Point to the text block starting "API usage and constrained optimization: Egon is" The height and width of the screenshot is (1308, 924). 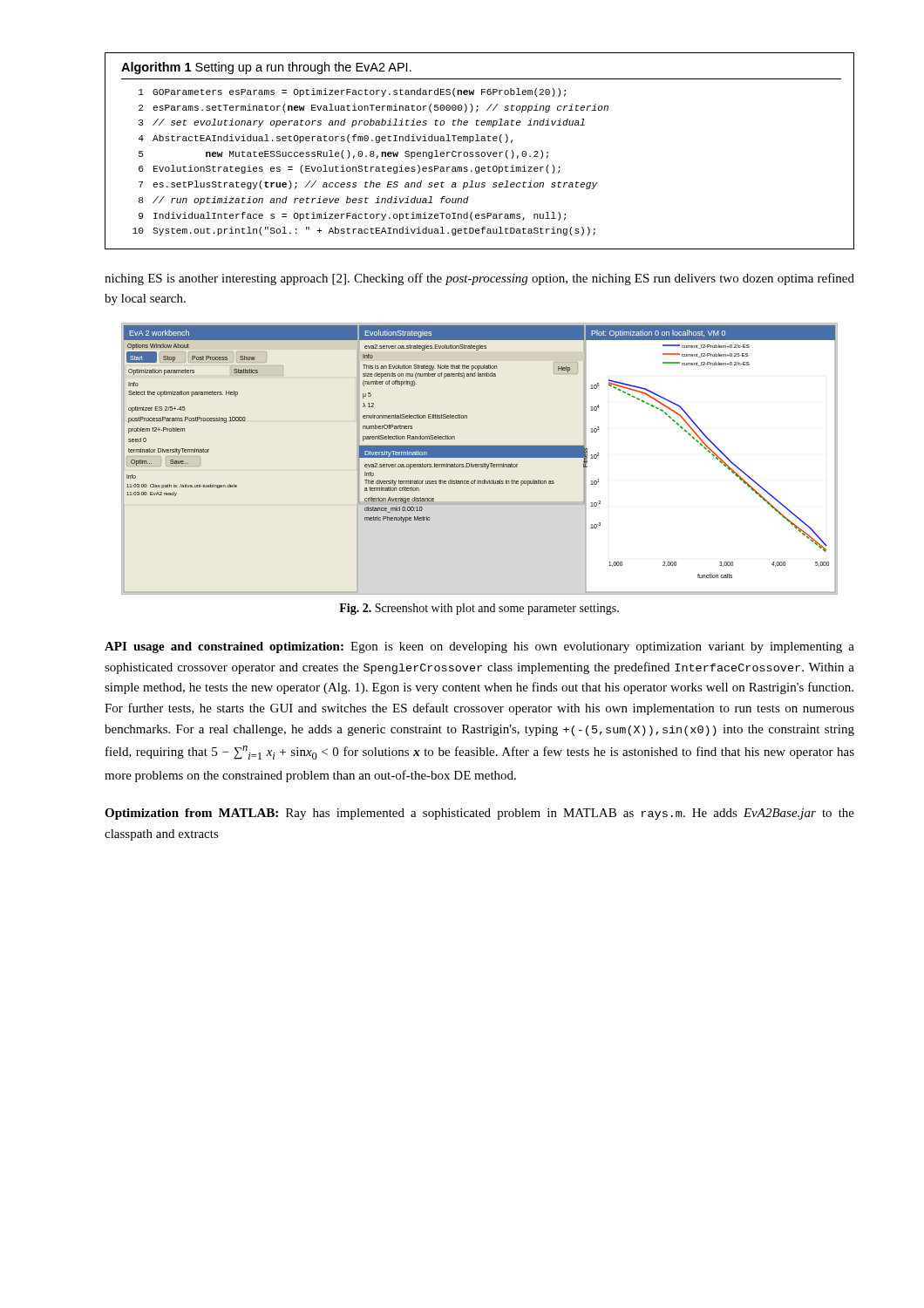pyautogui.click(x=479, y=711)
